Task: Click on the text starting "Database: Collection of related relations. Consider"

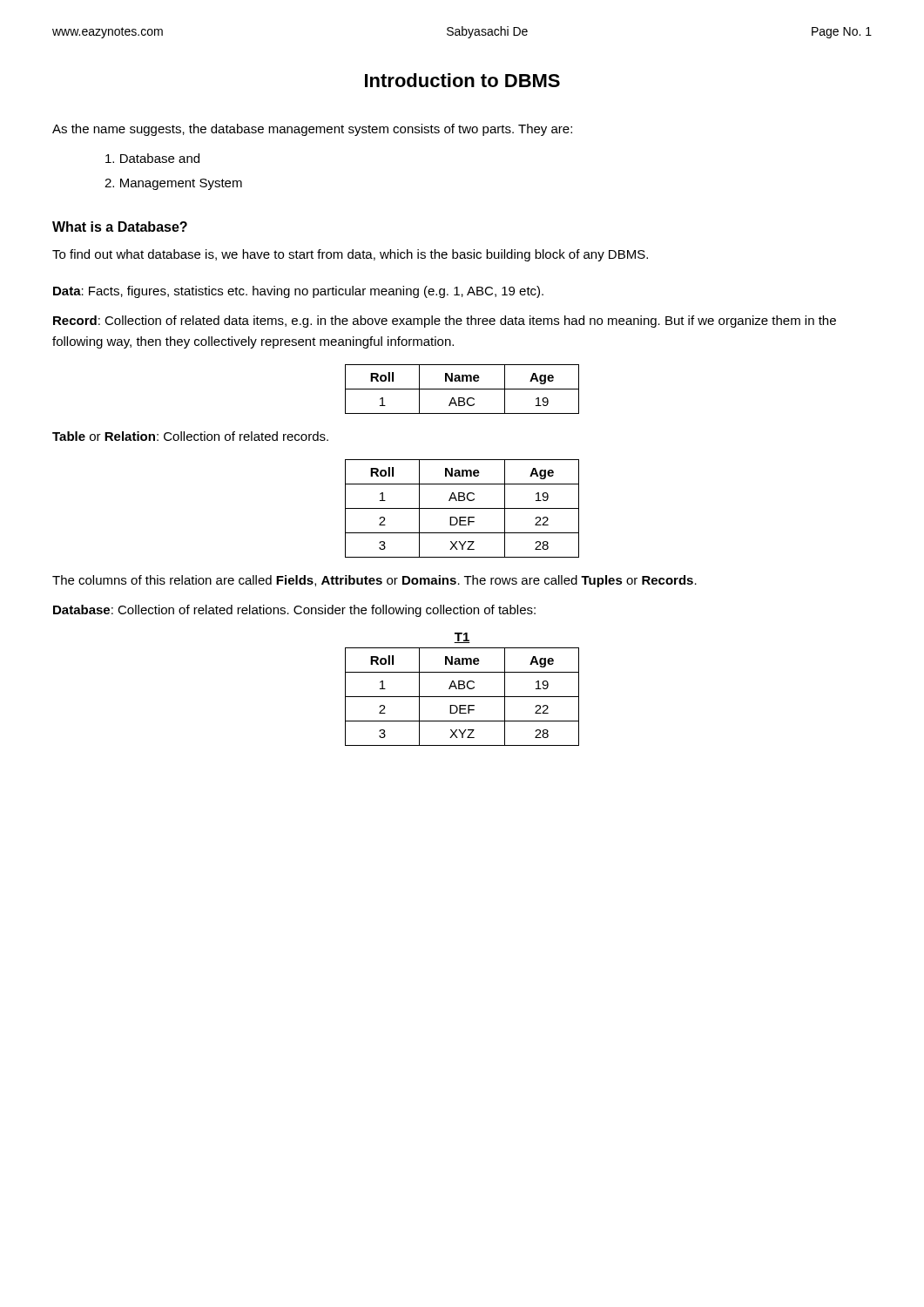Action: [x=294, y=610]
